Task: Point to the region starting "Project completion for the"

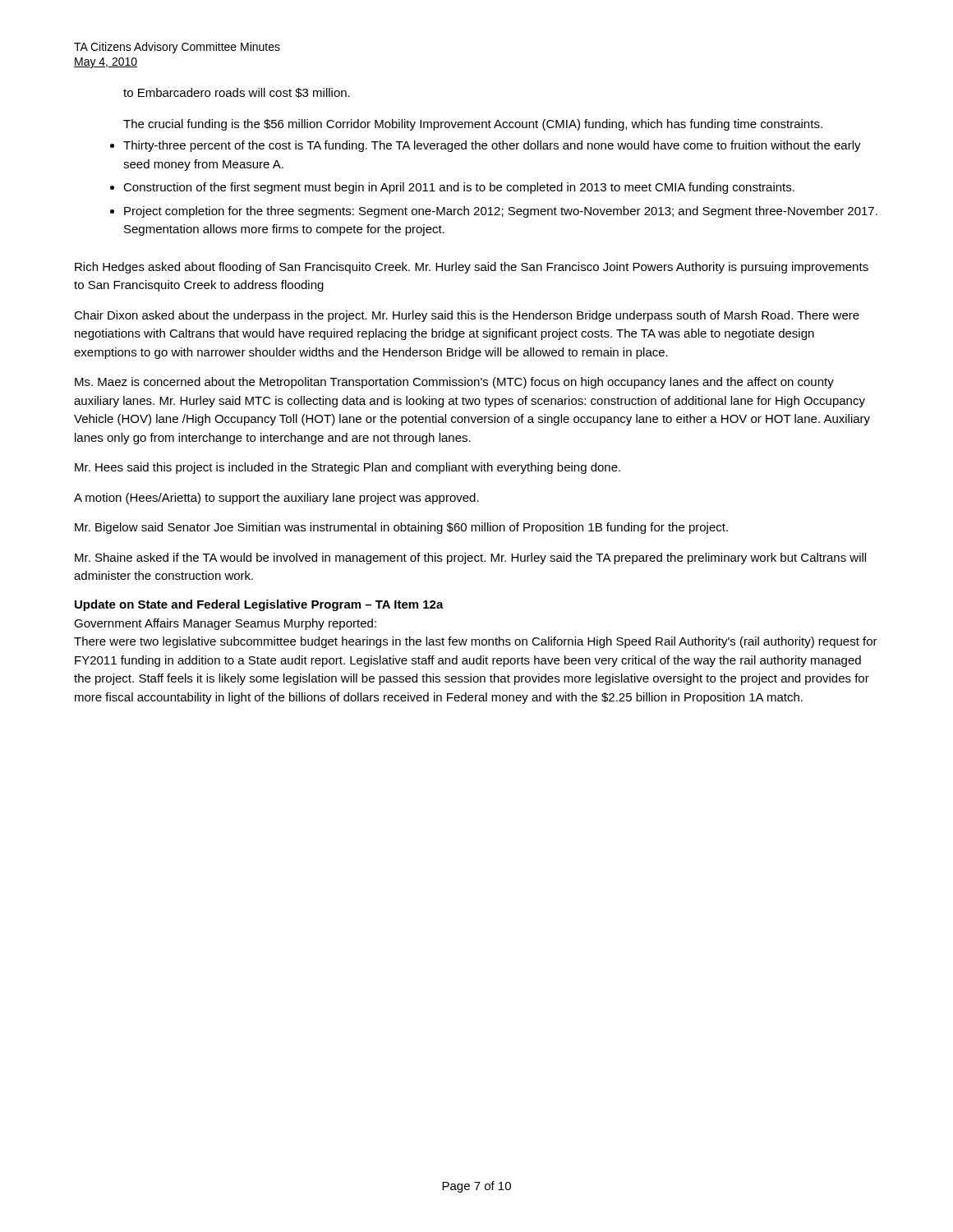Action: click(x=501, y=220)
